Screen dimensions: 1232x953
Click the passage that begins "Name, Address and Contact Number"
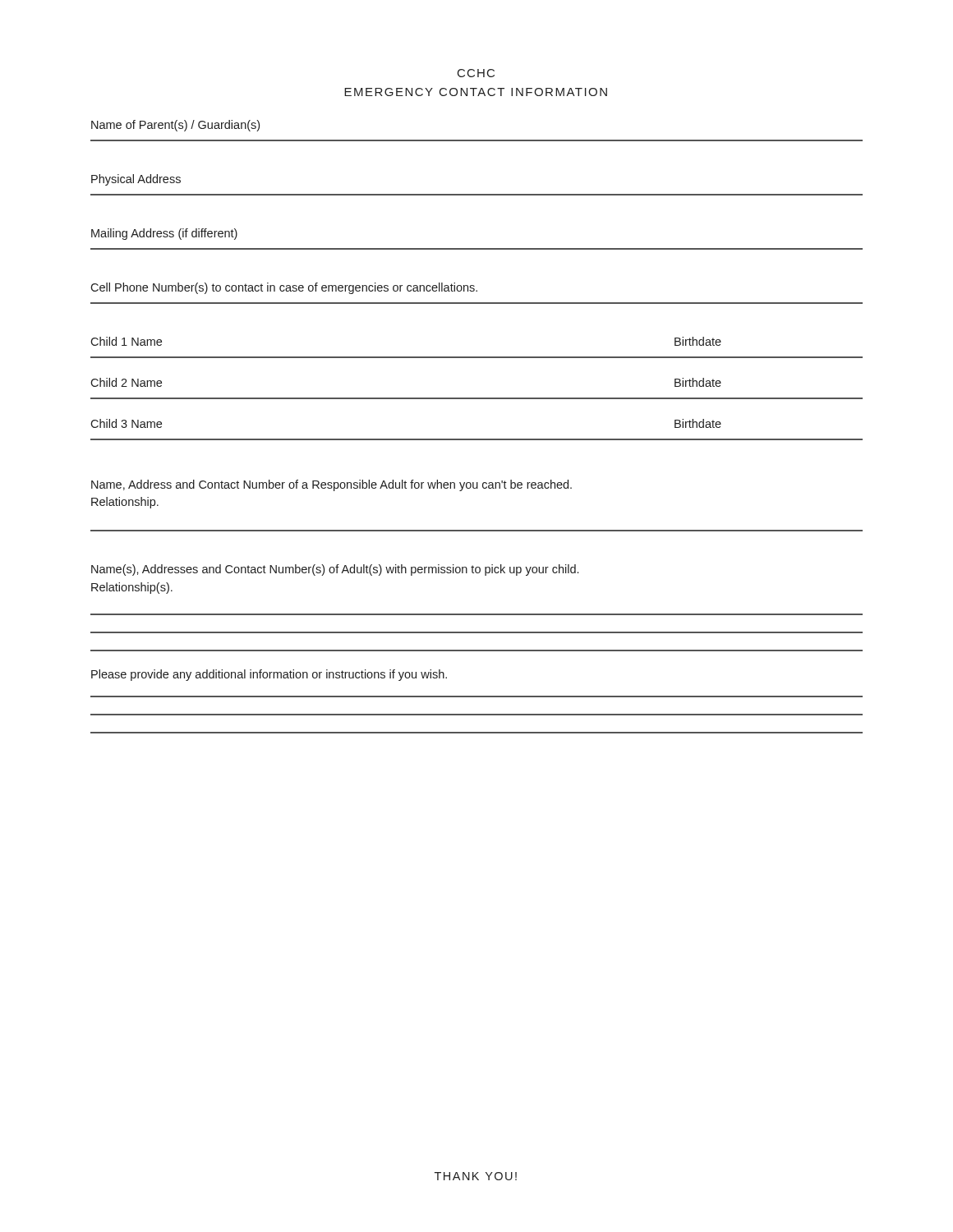point(332,493)
